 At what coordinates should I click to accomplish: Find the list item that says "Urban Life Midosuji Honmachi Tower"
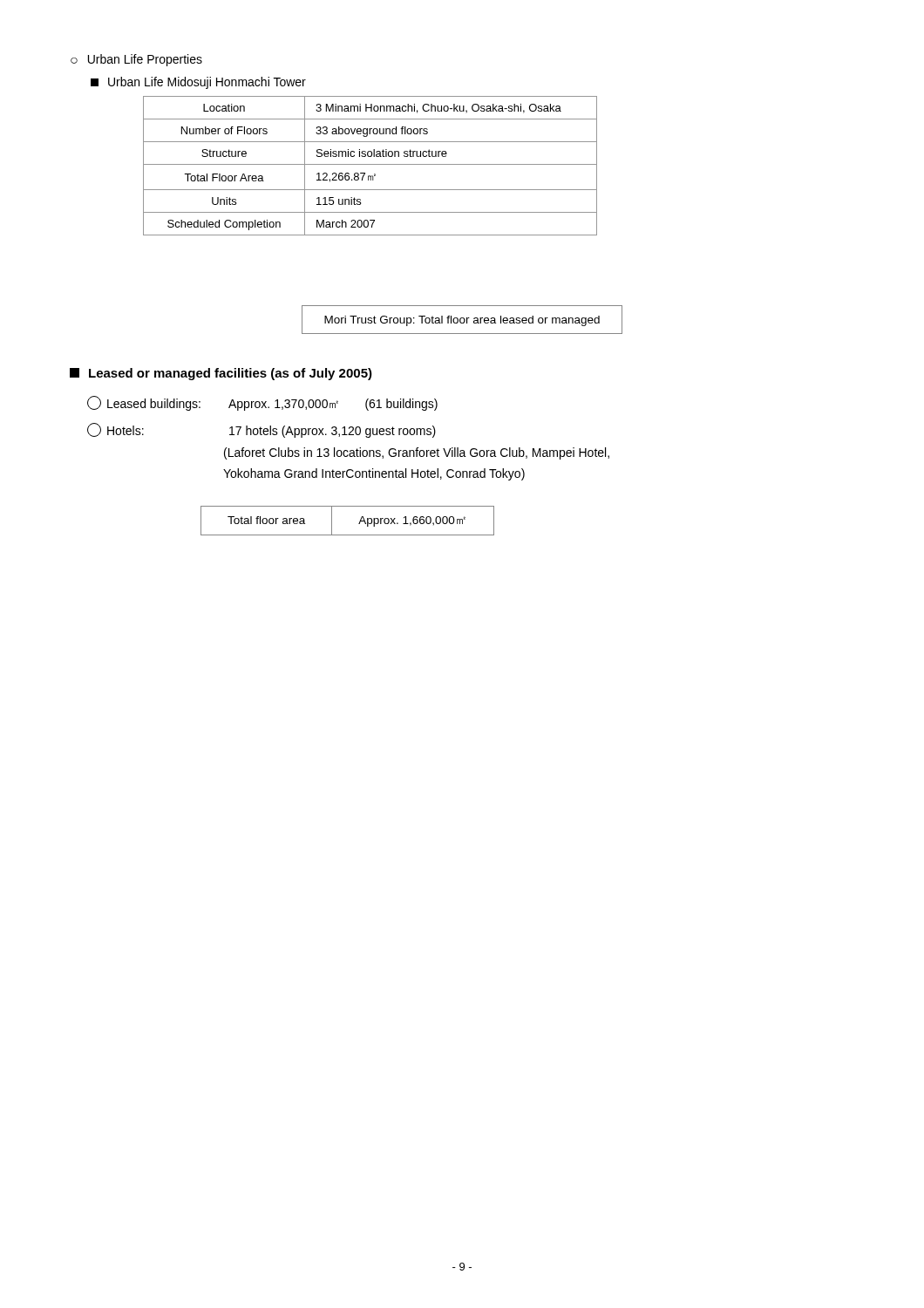198,82
